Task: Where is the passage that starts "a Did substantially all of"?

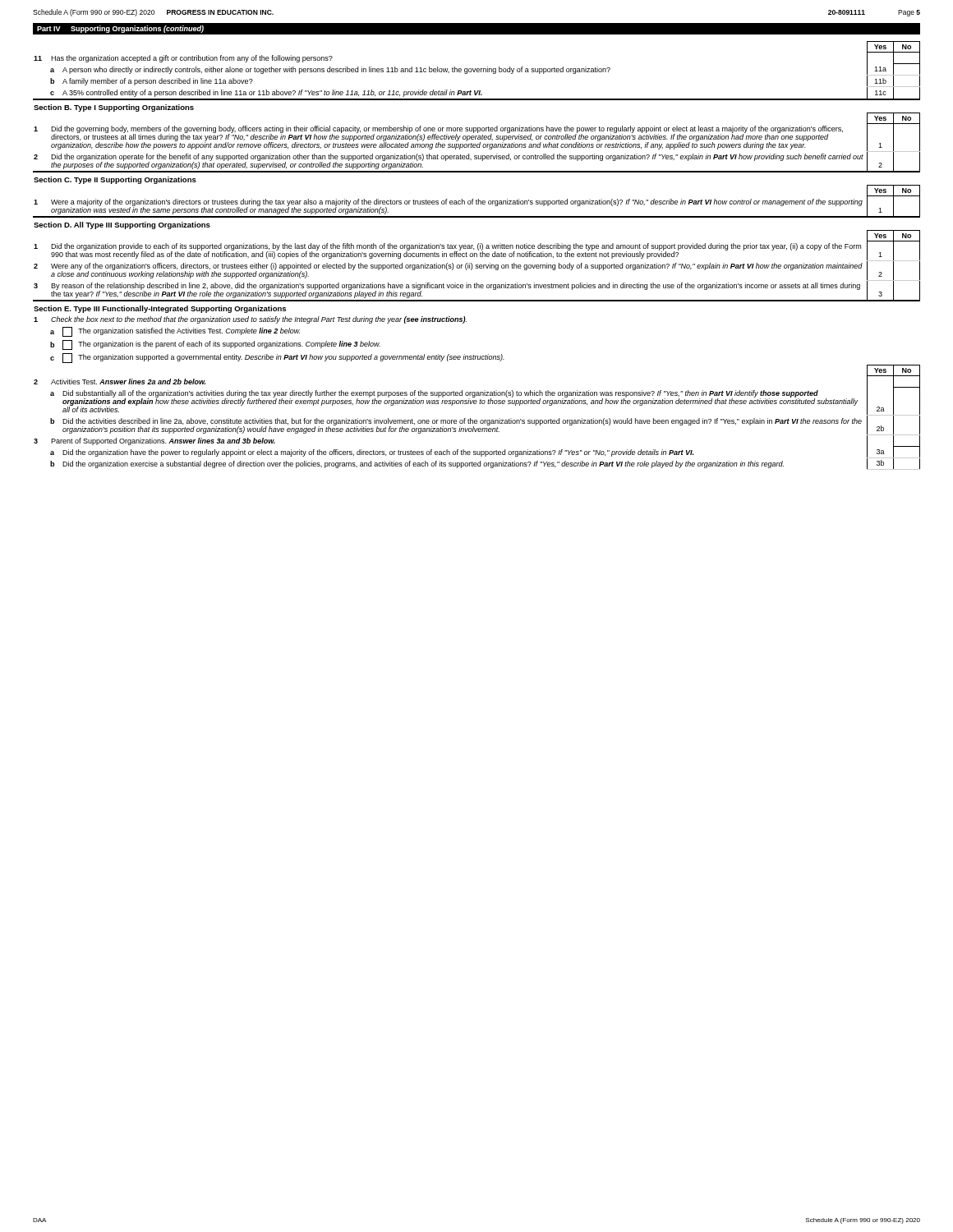Action: pyautogui.click(x=476, y=401)
